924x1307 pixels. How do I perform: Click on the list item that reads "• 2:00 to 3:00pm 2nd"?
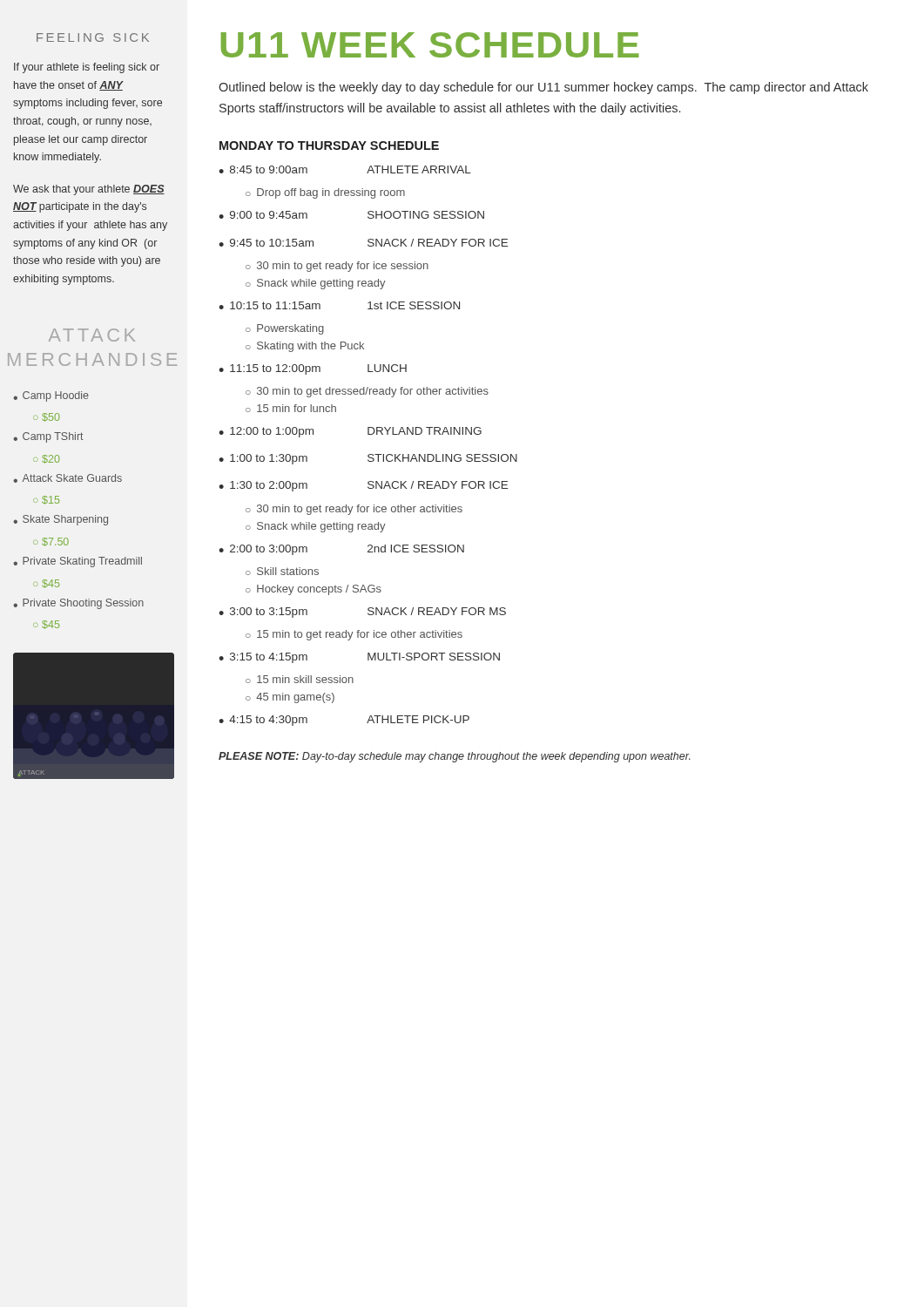click(x=260, y=549)
